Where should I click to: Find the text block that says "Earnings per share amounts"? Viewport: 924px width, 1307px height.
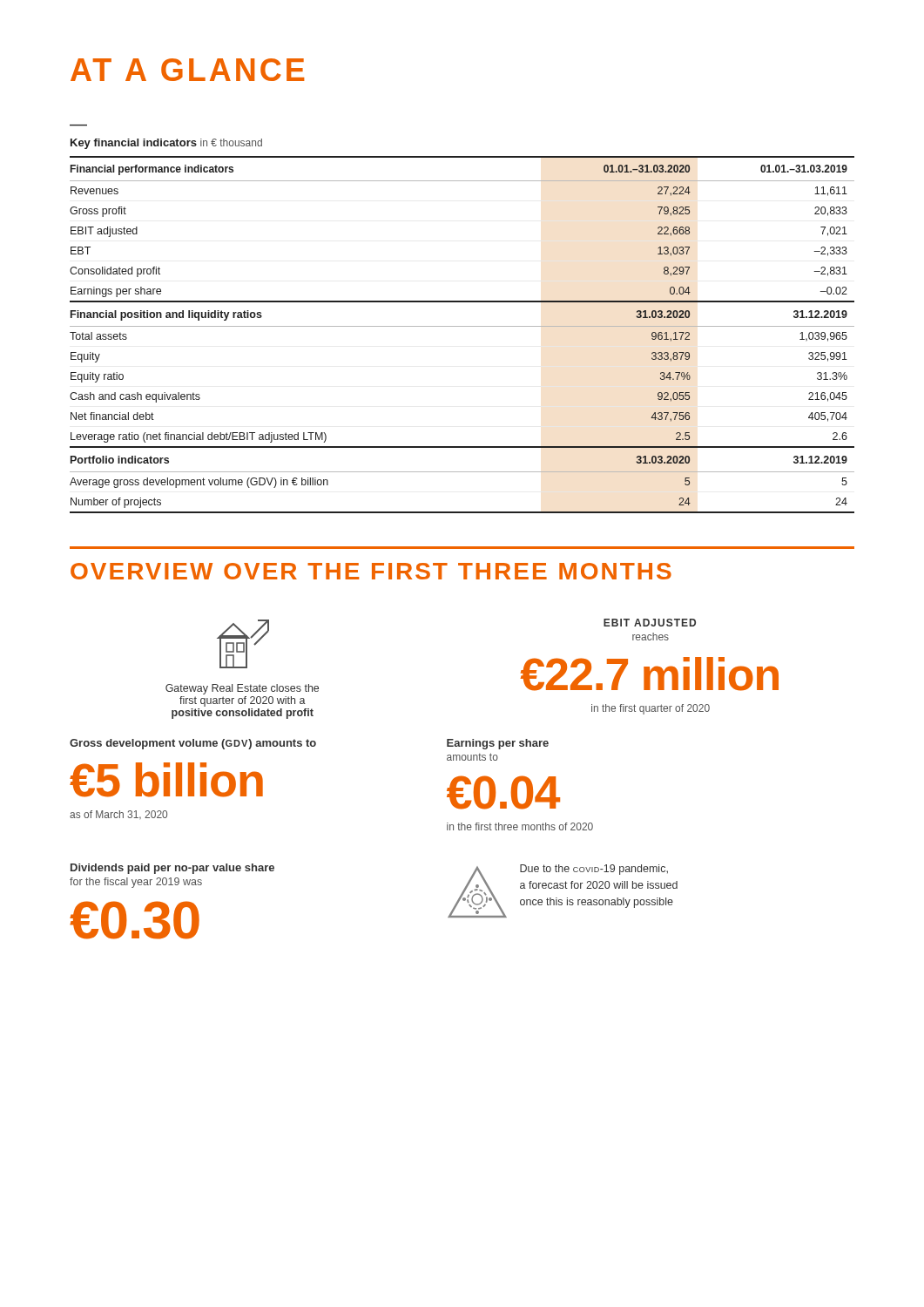[498, 750]
